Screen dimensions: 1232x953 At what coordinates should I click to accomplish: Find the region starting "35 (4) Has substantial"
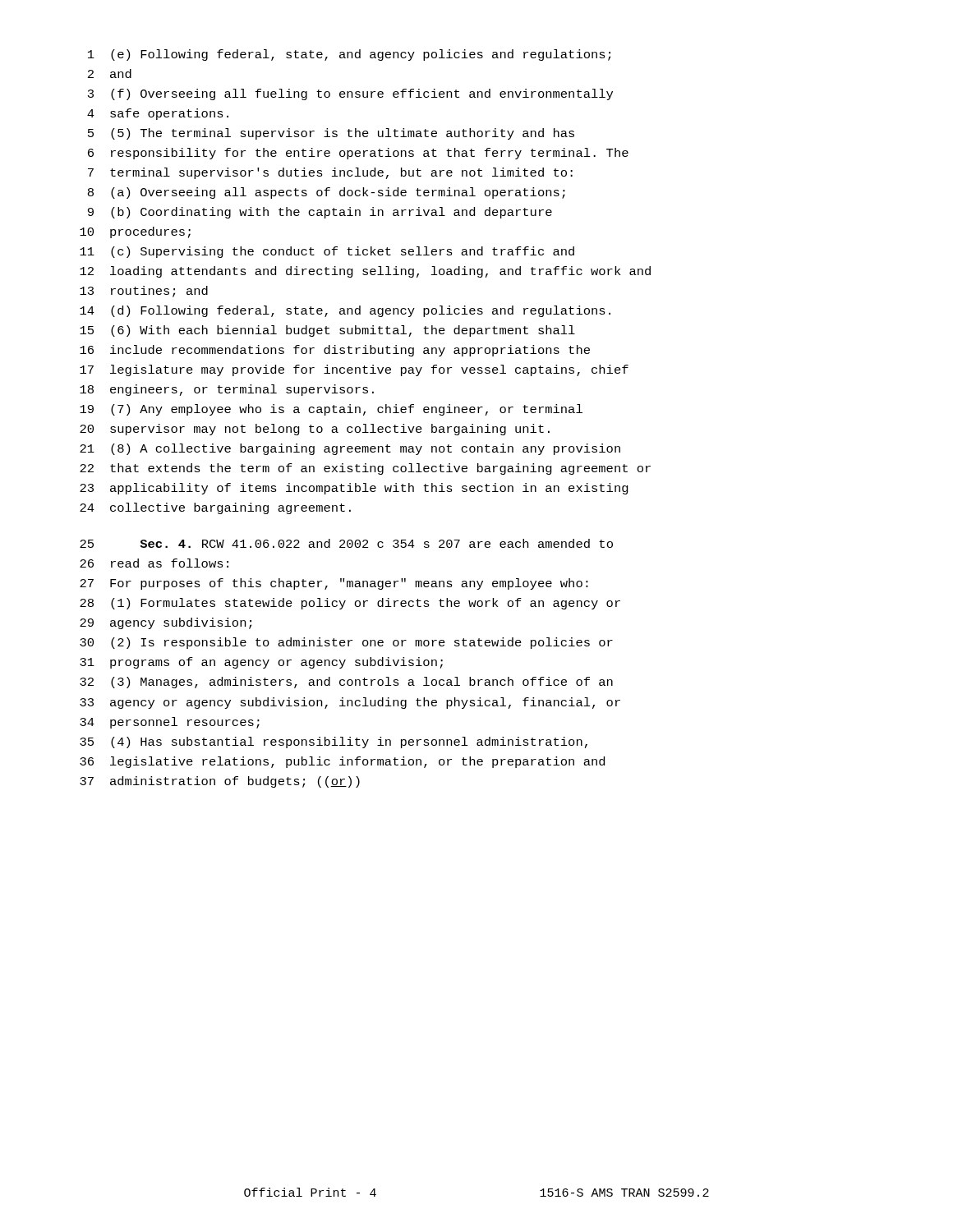476,742
